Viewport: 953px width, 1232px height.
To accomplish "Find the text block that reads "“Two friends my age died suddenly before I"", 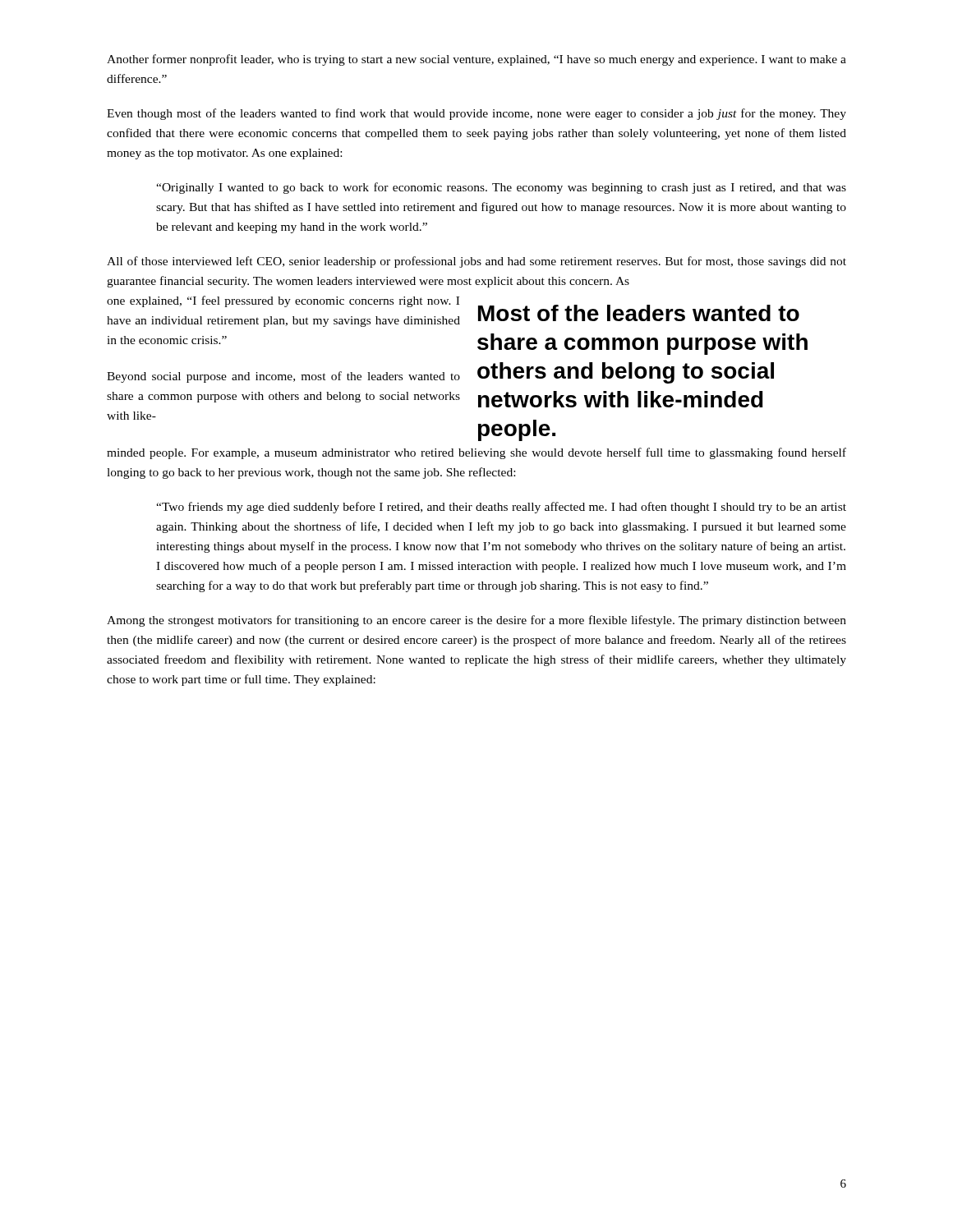I will (x=501, y=546).
